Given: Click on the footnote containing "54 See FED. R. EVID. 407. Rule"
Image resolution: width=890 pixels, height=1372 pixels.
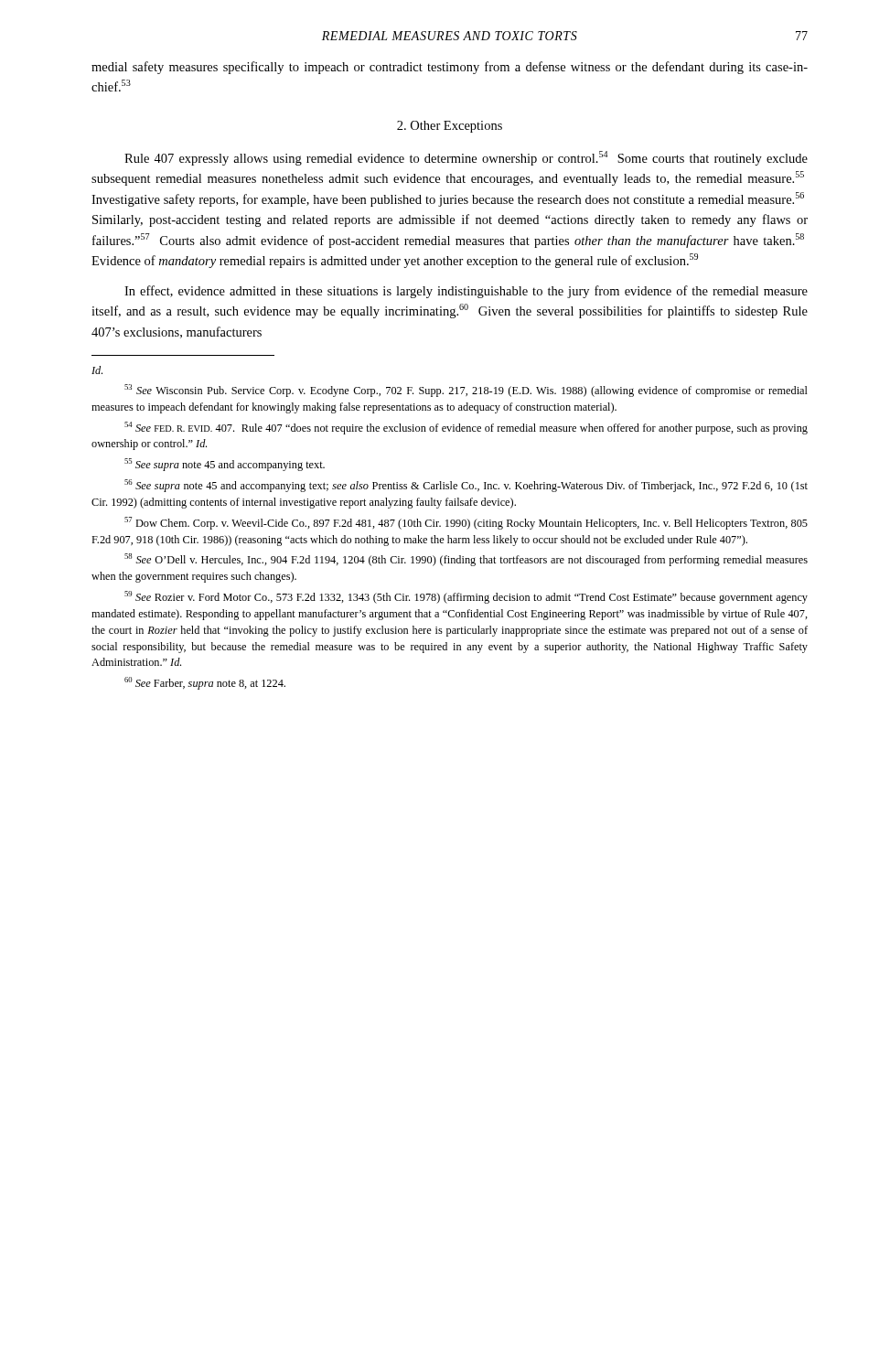Looking at the screenshot, I should (x=450, y=435).
